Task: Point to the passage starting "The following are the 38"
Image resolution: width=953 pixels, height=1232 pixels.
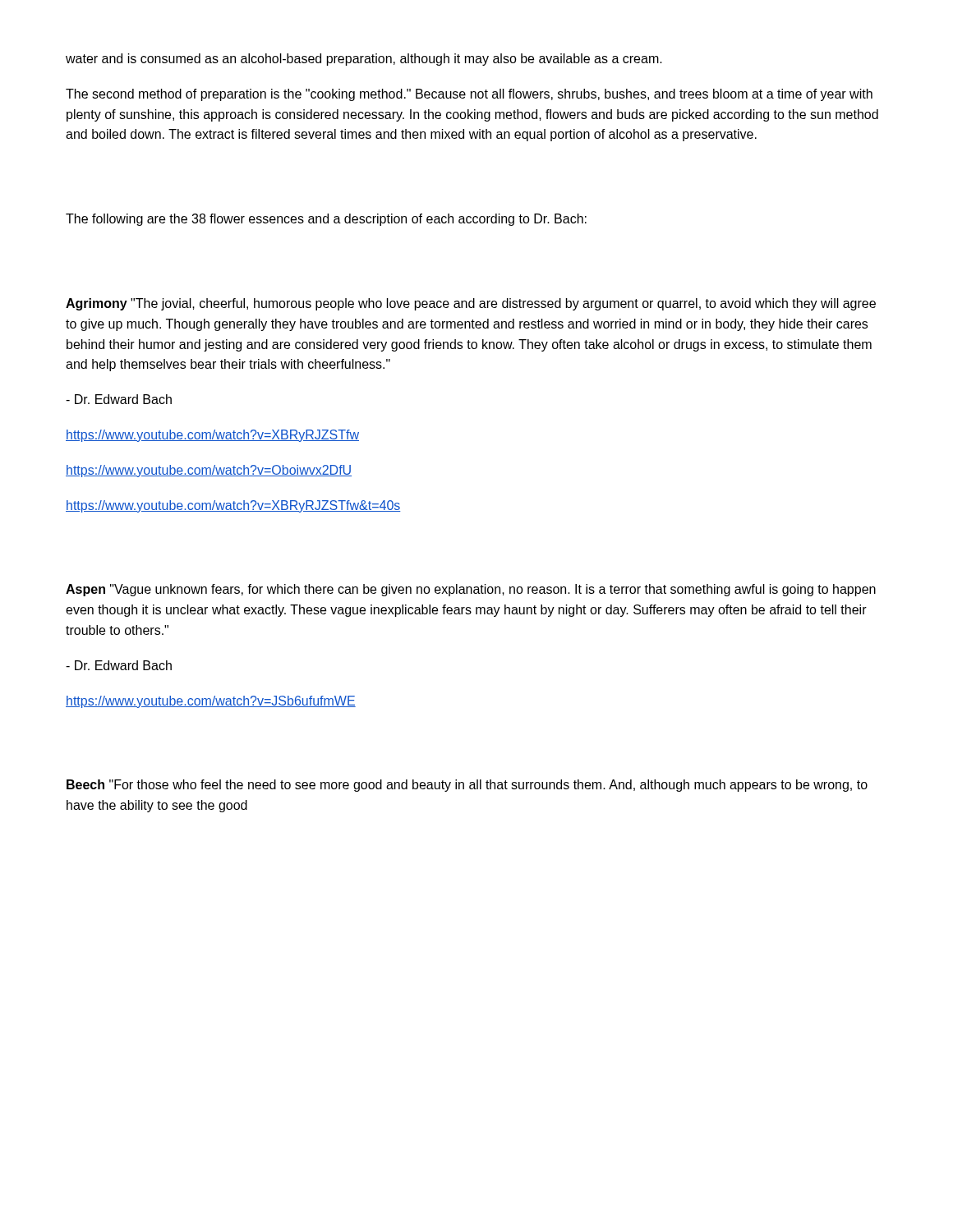Action: (327, 219)
